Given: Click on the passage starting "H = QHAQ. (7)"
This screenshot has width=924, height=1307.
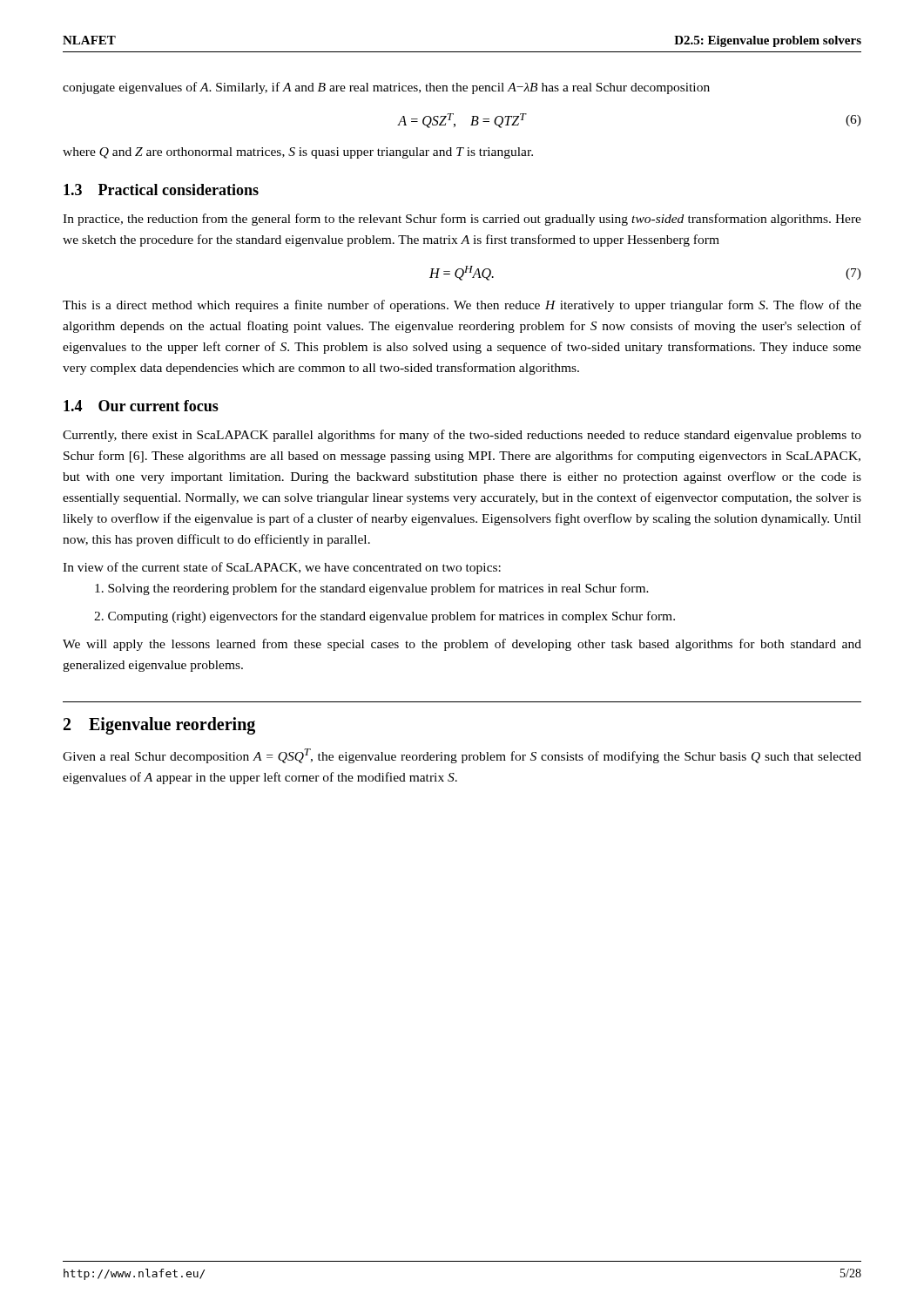Looking at the screenshot, I should coord(475,273).
